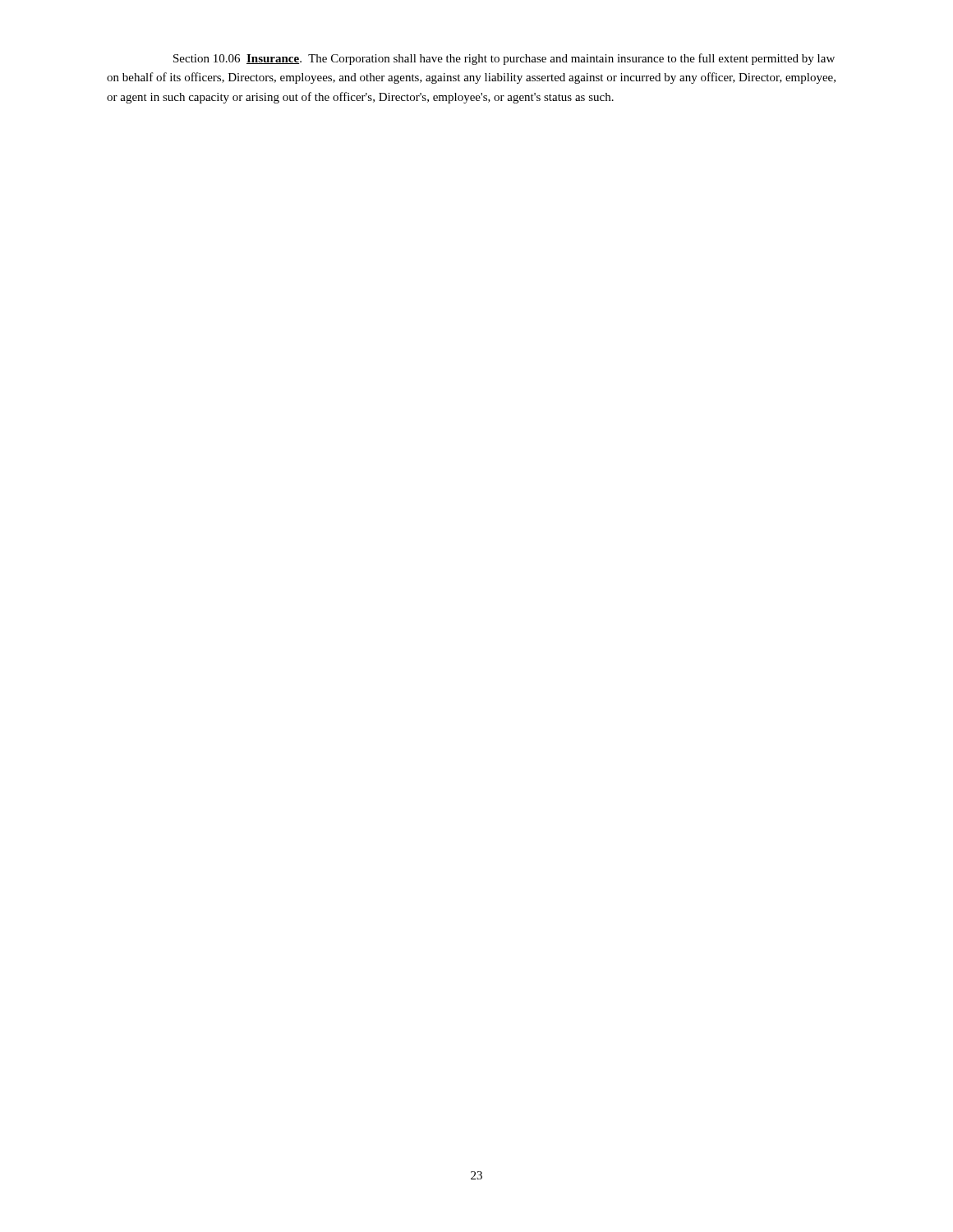Point to the text starting "Section 10.06 Insurance."

(x=476, y=78)
